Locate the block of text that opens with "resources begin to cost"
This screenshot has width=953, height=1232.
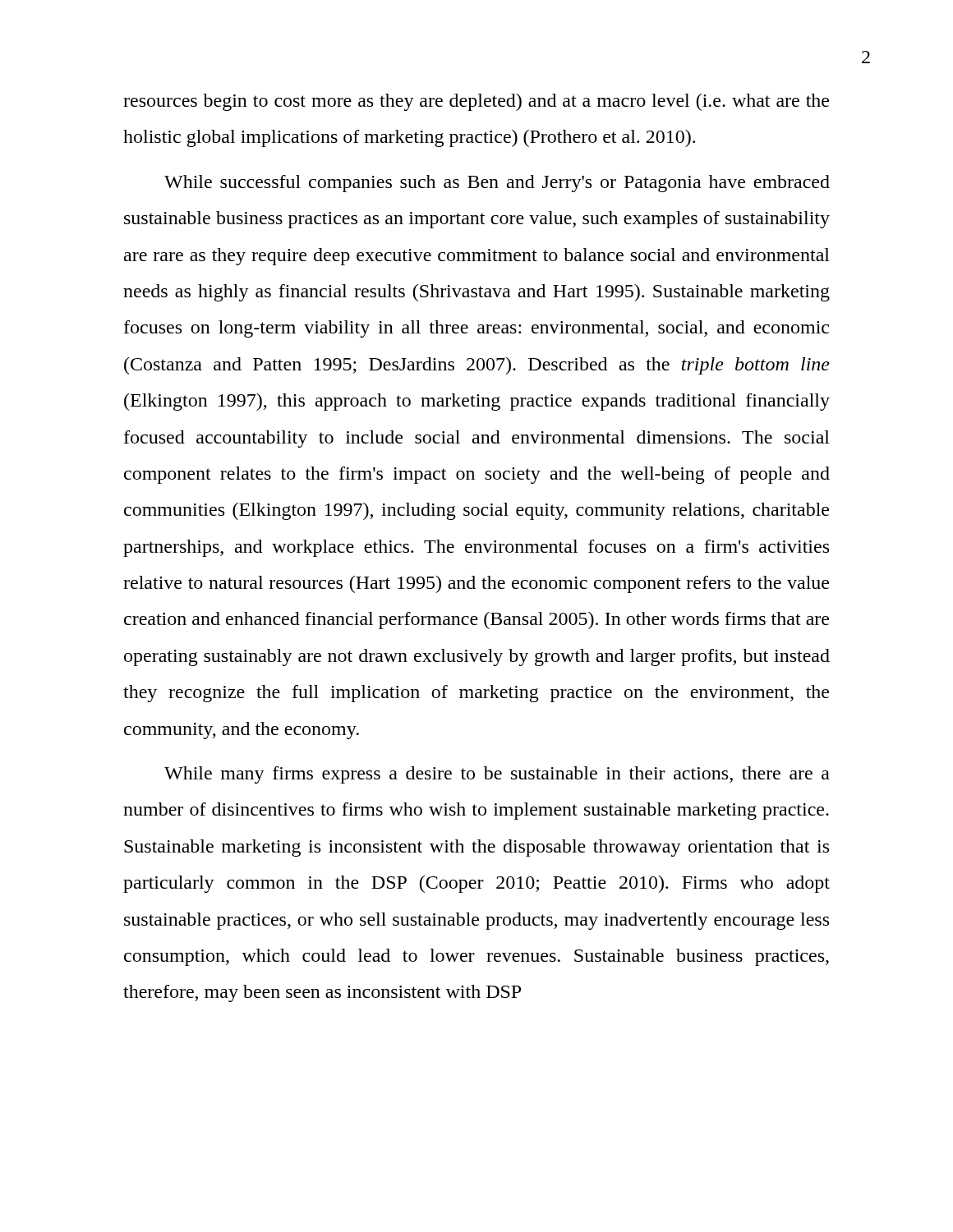pyautogui.click(x=476, y=118)
